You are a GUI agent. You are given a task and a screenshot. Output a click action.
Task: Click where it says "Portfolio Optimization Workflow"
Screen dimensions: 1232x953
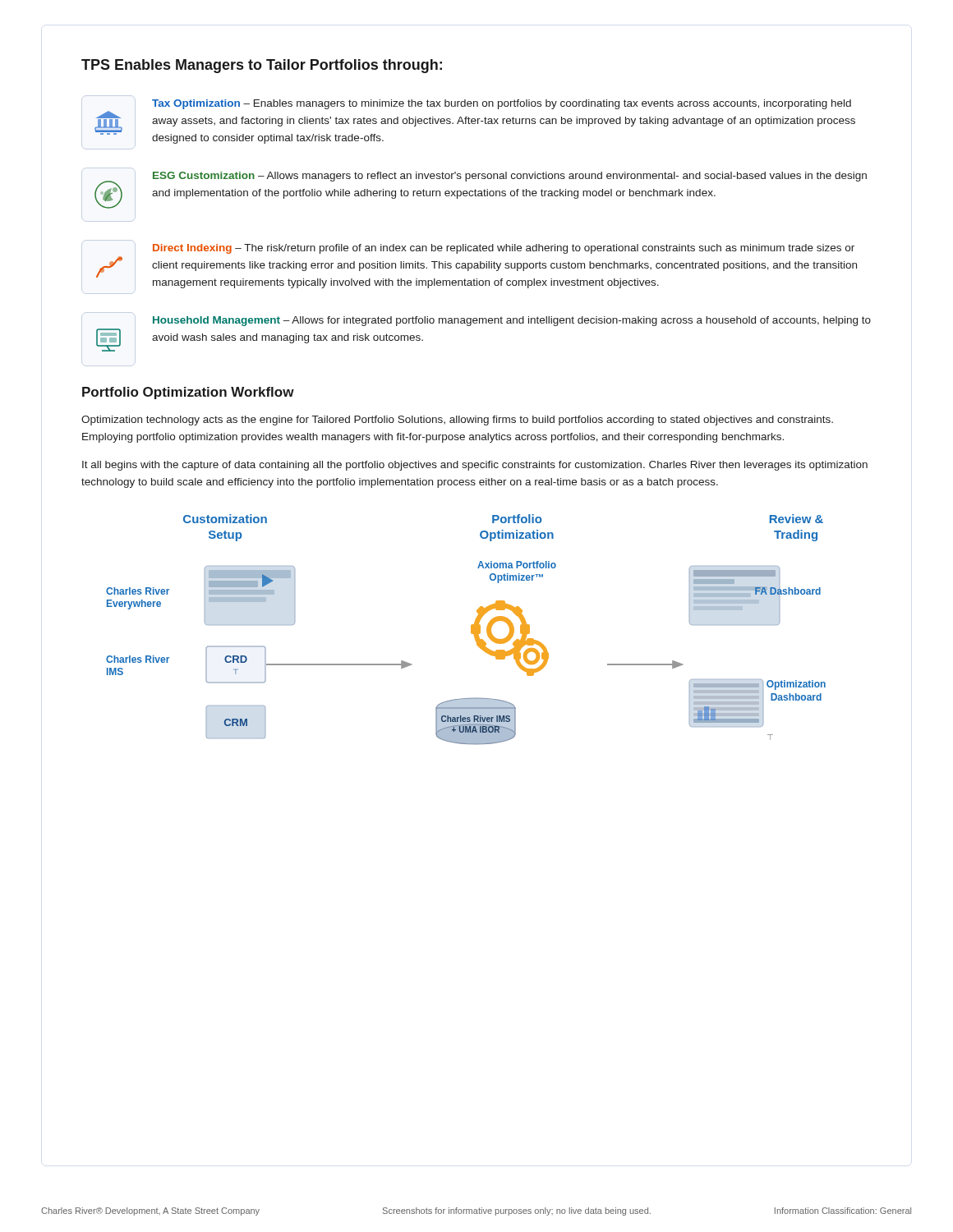click(187, 392)
